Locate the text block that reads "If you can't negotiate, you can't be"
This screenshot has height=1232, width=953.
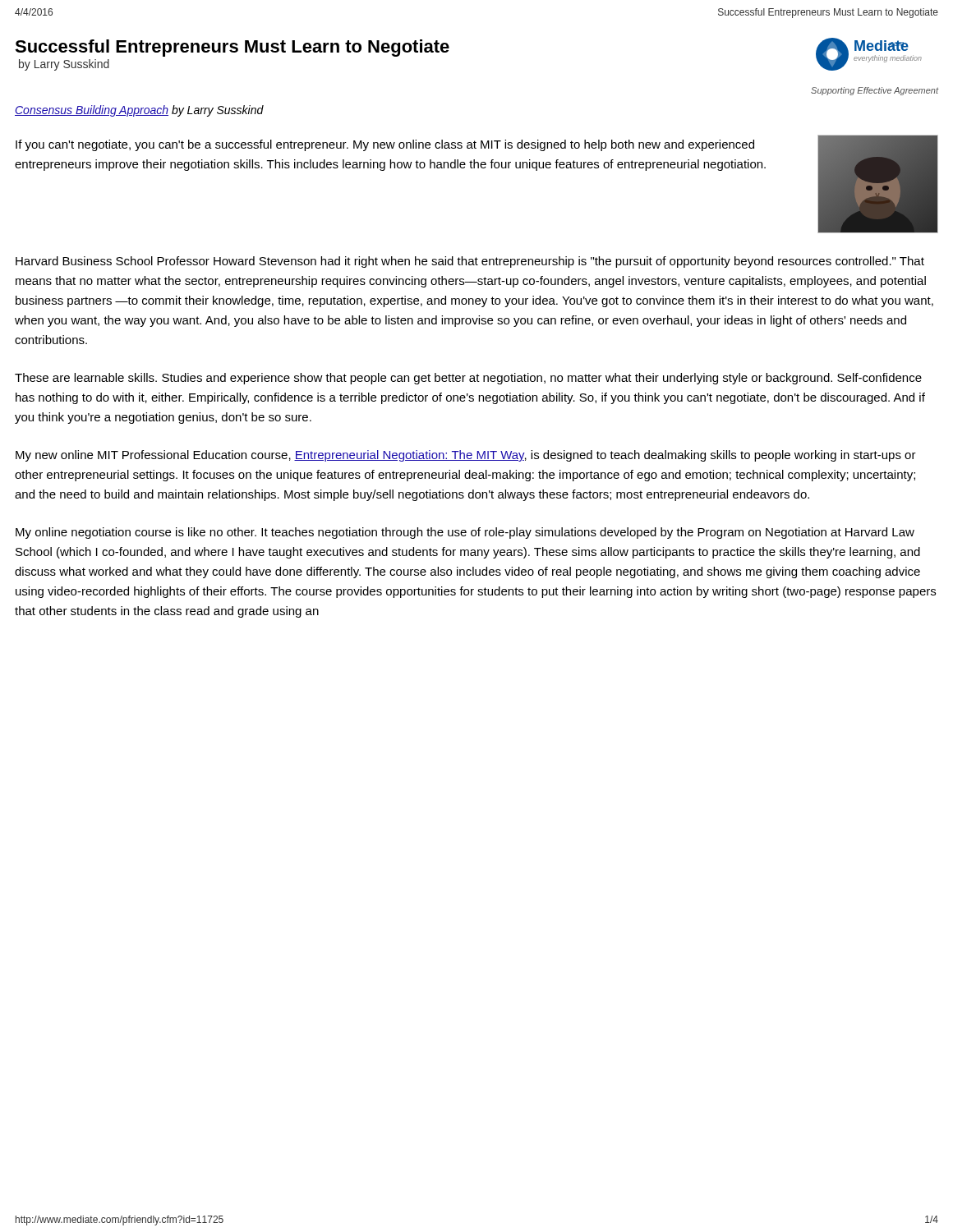pos(408,154)
